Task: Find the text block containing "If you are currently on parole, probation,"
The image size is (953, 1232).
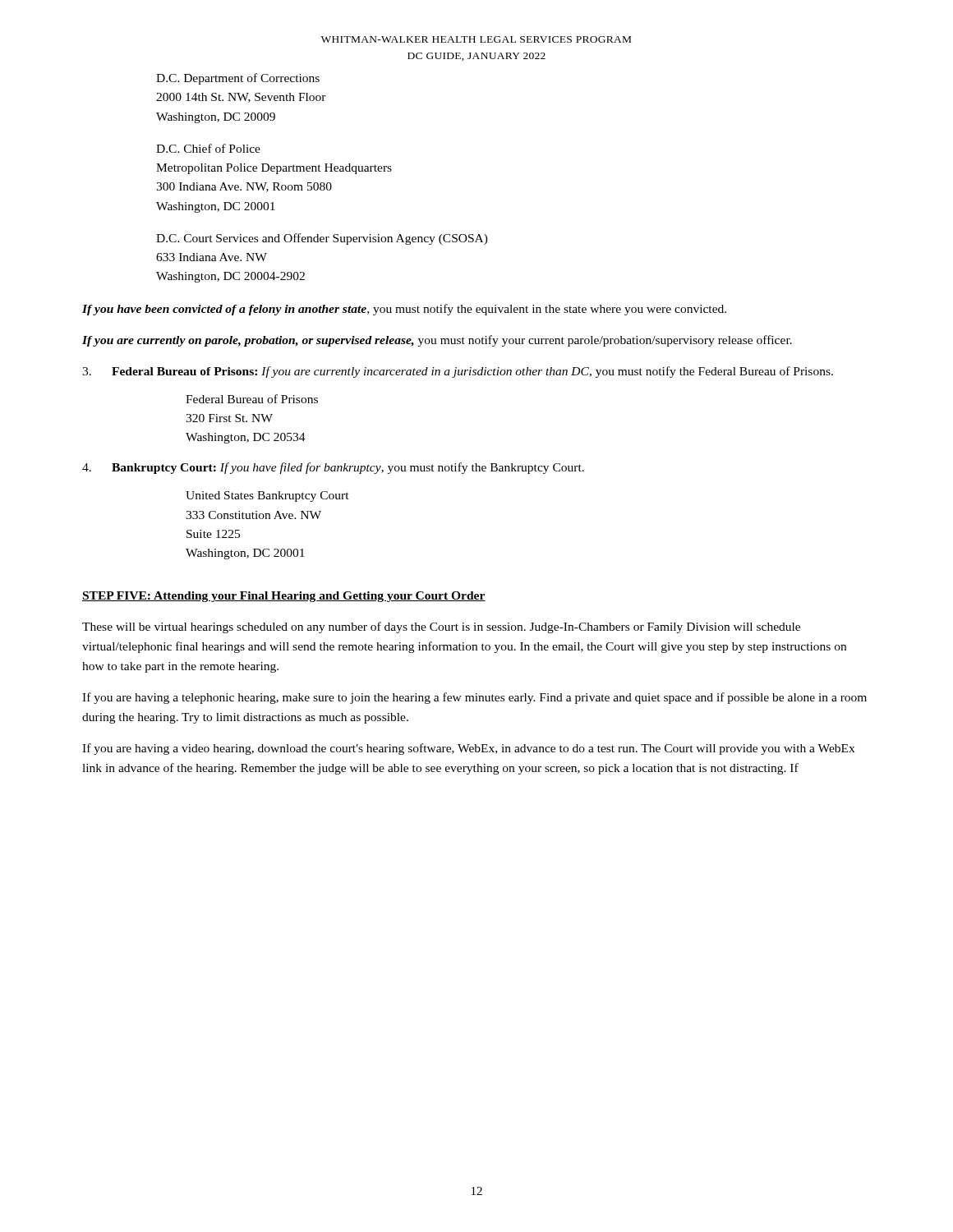Action: pyautogui.click(x=437, y=339)
